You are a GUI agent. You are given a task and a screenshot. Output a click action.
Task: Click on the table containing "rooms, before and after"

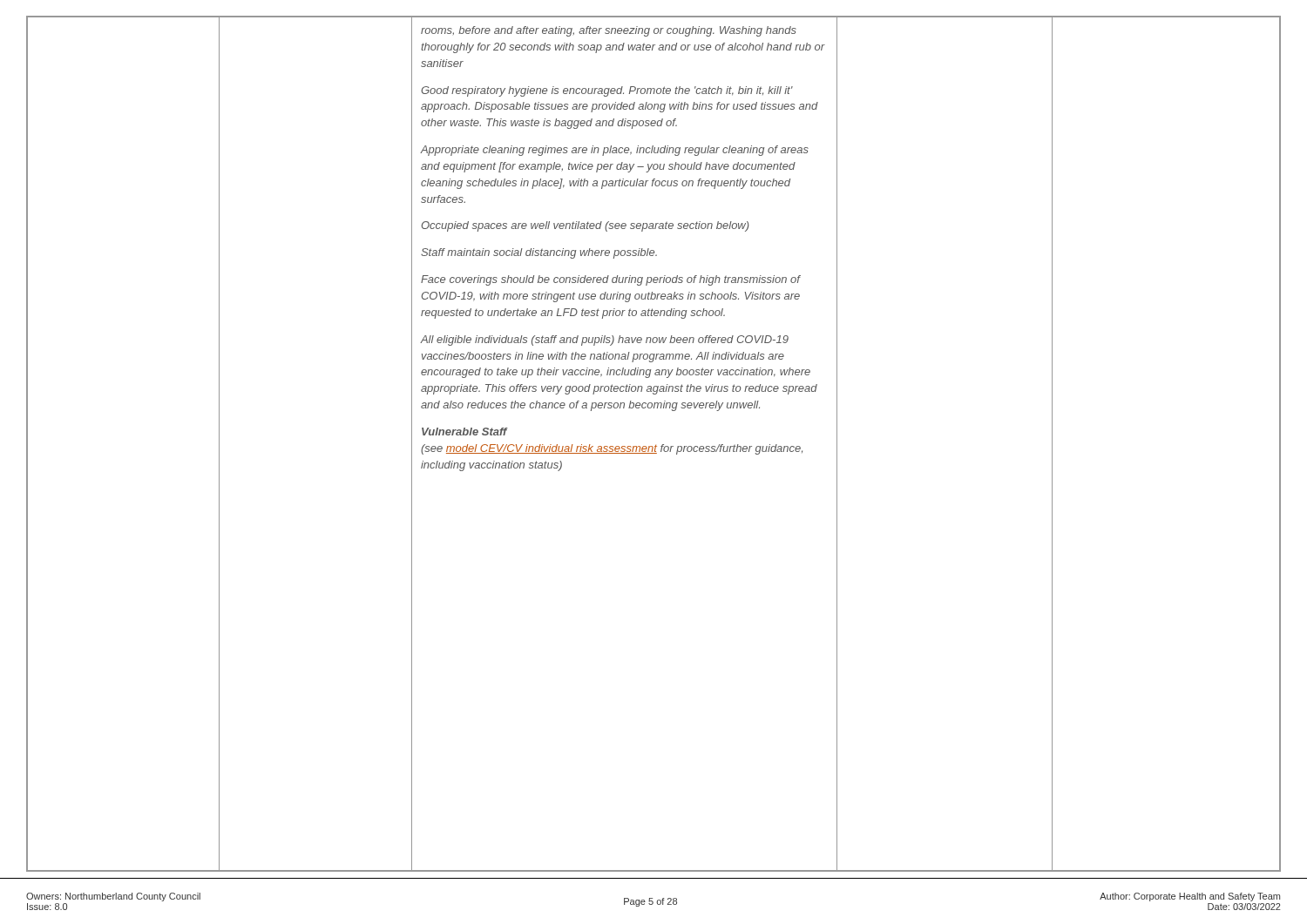[654, 444]
